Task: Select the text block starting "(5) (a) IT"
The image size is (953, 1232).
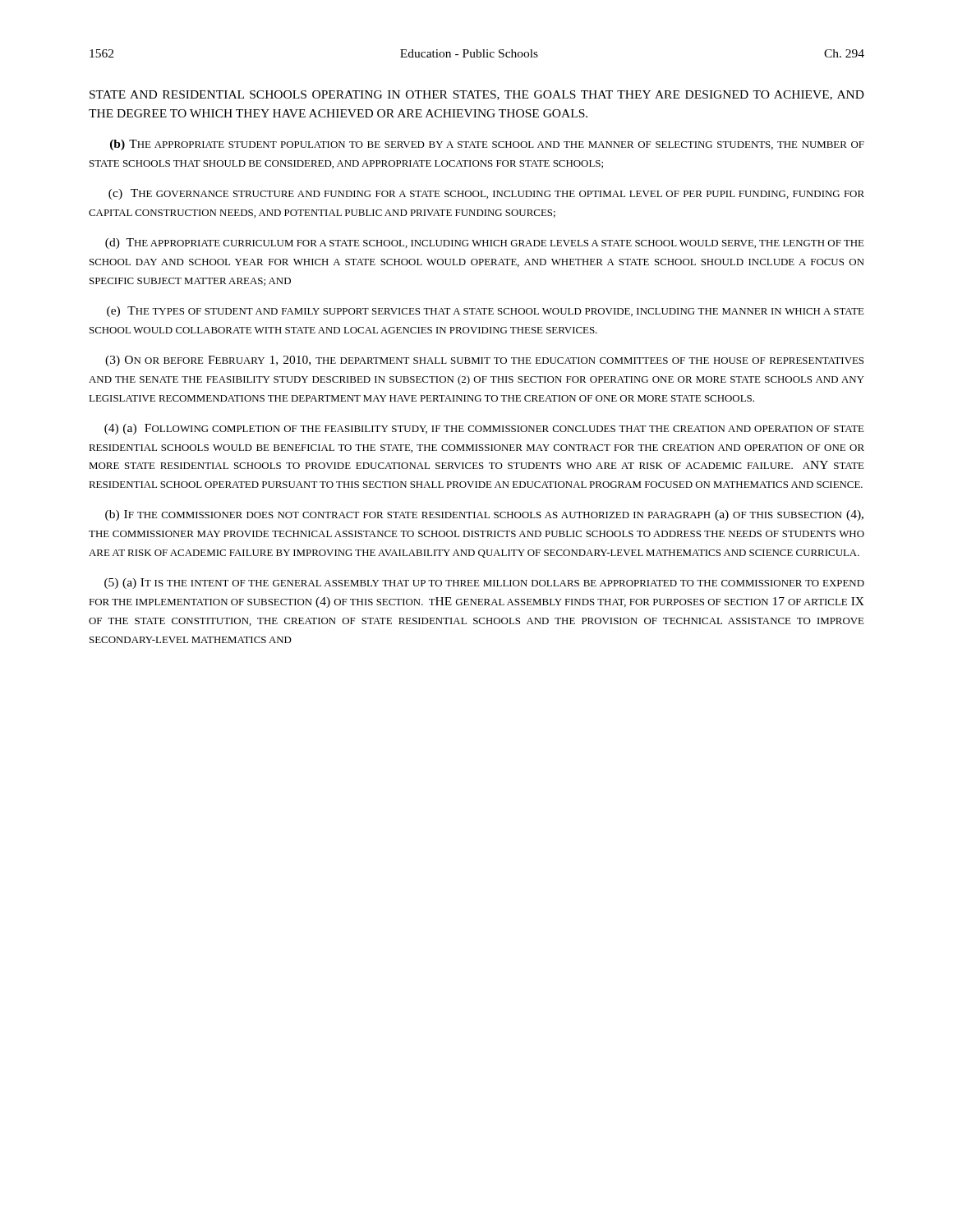Action: (x=476, y=611)
